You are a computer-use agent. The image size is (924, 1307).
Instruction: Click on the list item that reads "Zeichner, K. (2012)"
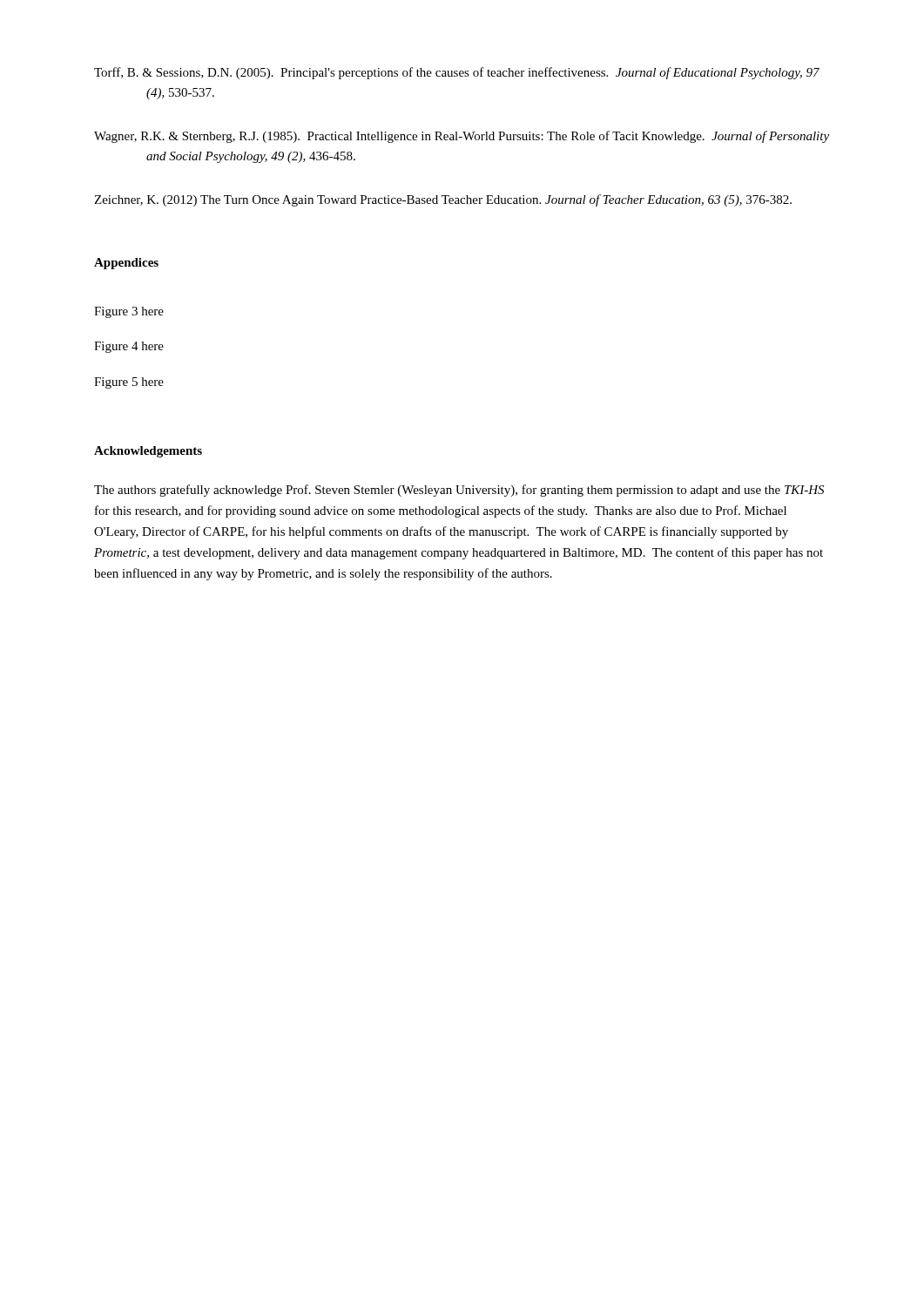click(443, 200)
